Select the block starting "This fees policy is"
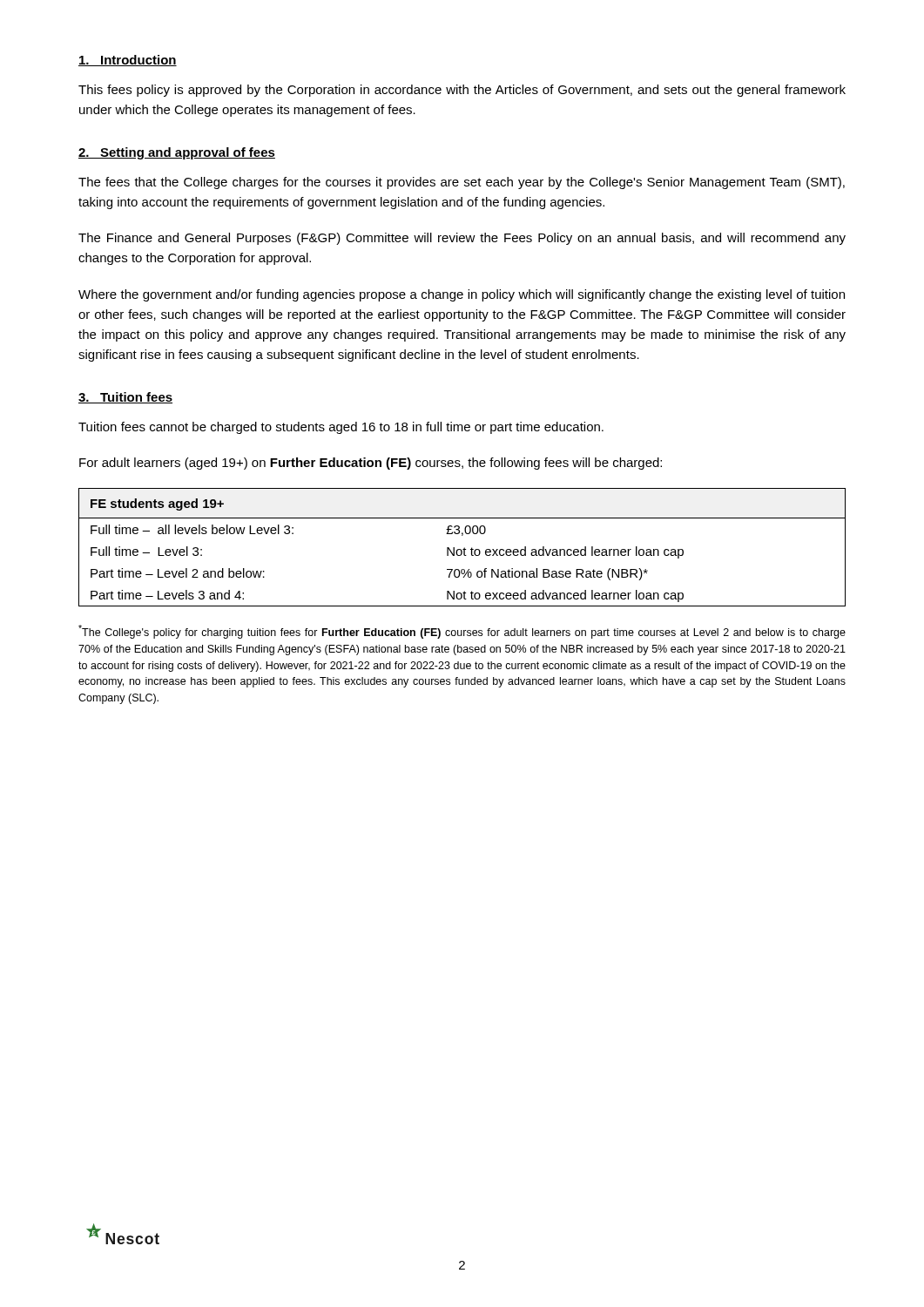Image resolution: width=924 pixels, height=1307 pixels. point(462,99)
